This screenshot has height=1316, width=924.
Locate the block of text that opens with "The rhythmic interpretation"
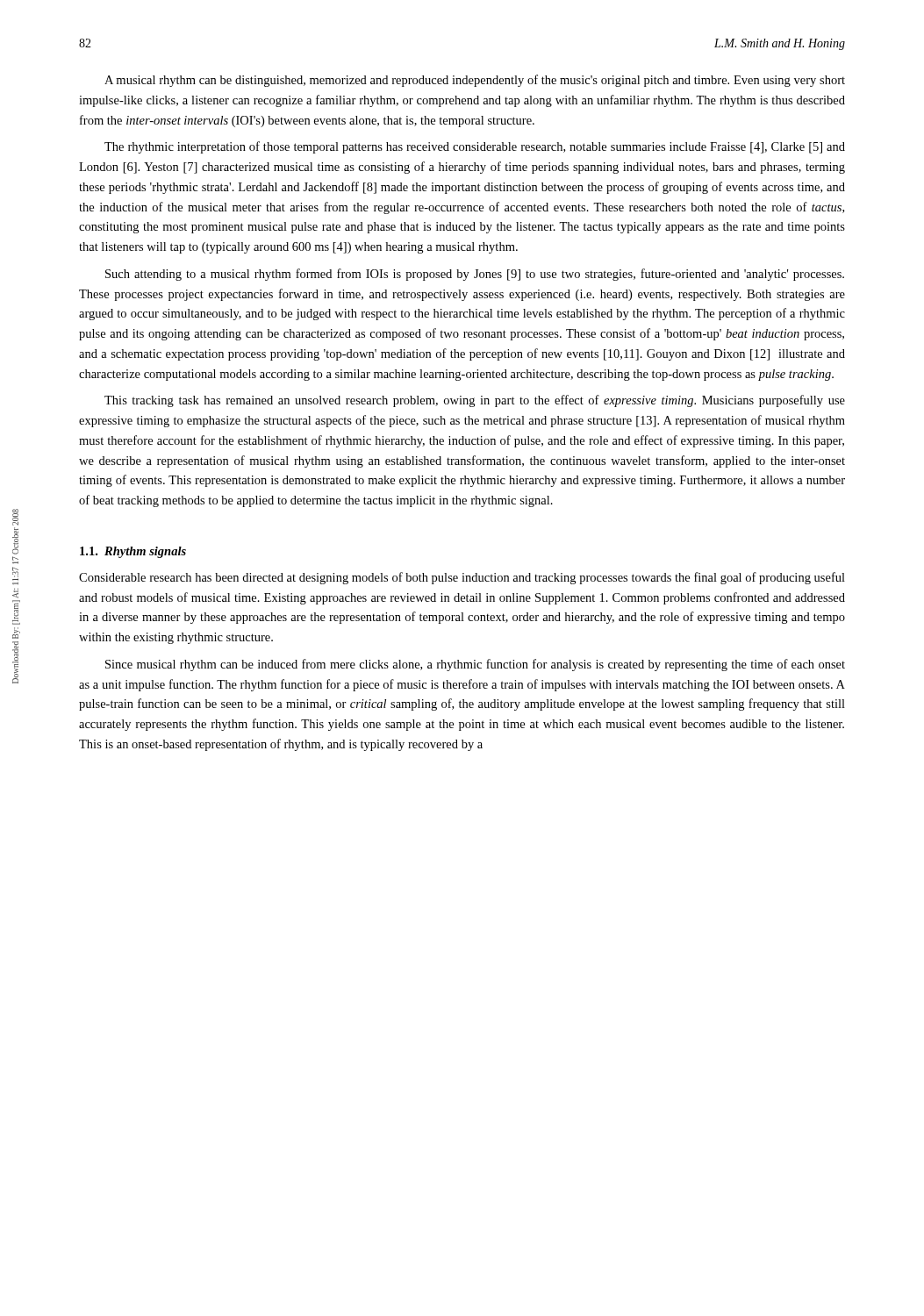coord(462,197)
